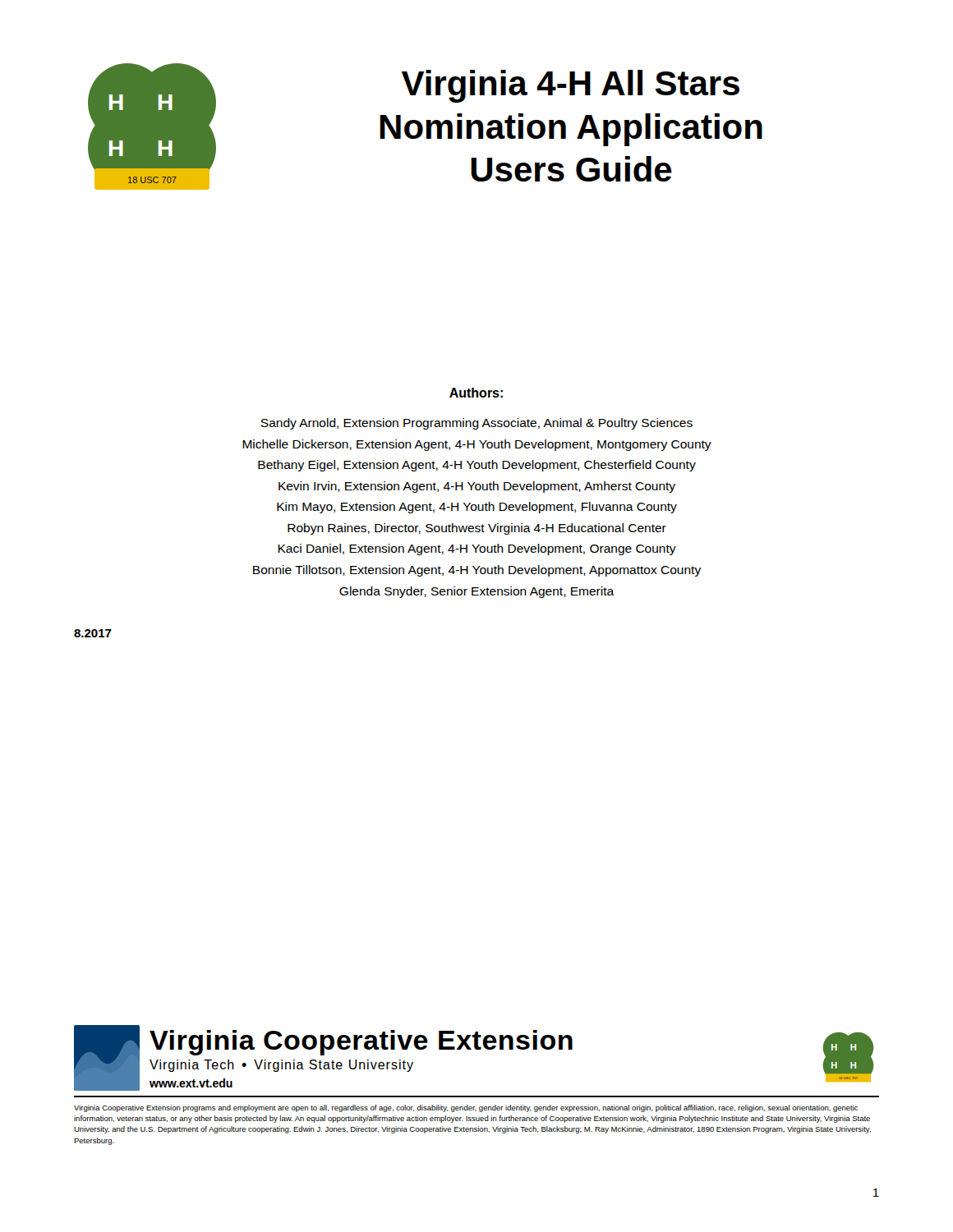Viewport: 953px width, 1232px height.
Task: Select the text block starting "Virginia 4-H All StarsNomination ApplicationUsers"
Action: pyautogui.click(x=571, y=127)
